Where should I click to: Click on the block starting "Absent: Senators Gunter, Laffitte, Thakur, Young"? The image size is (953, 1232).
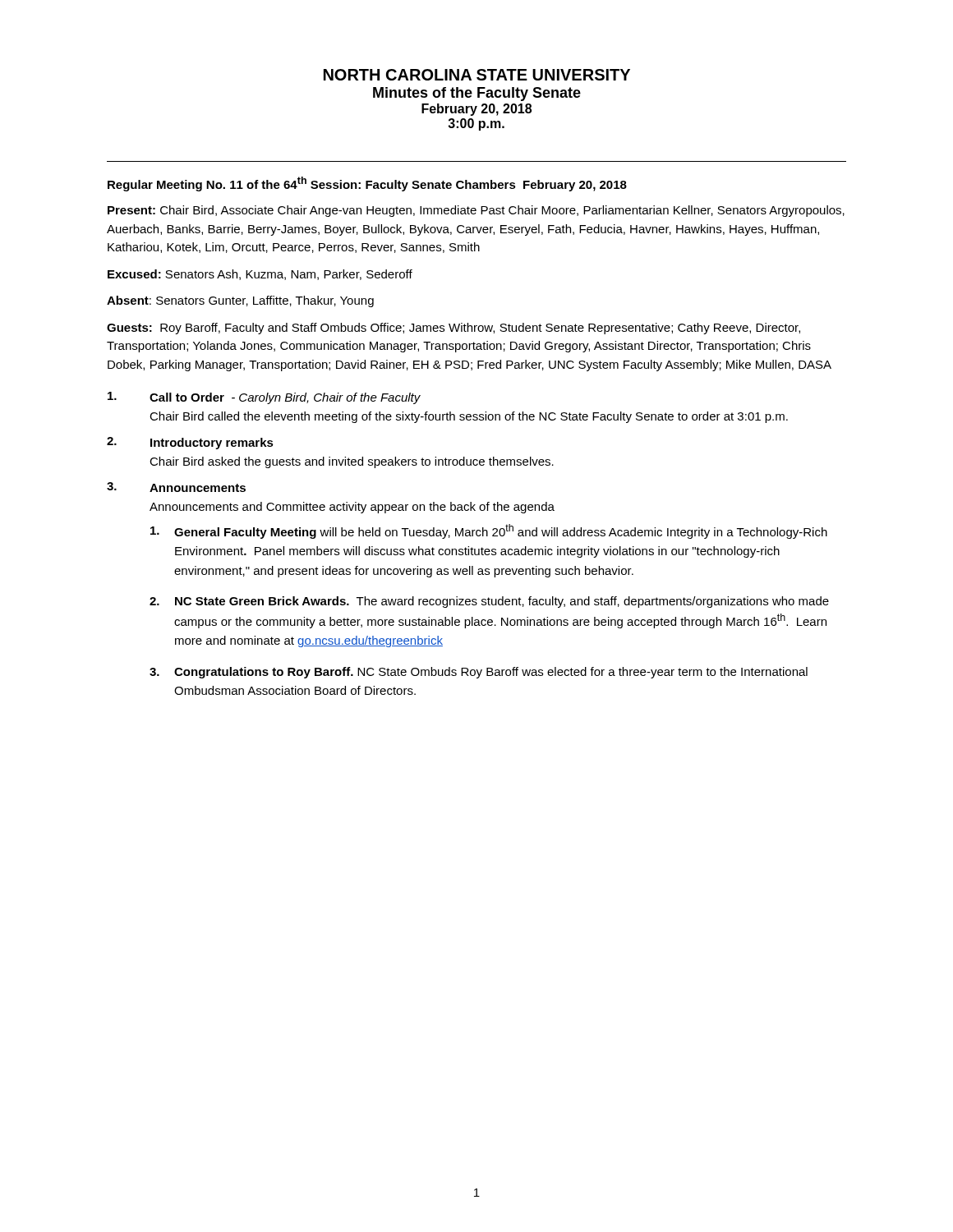click(x=241, y=300)
